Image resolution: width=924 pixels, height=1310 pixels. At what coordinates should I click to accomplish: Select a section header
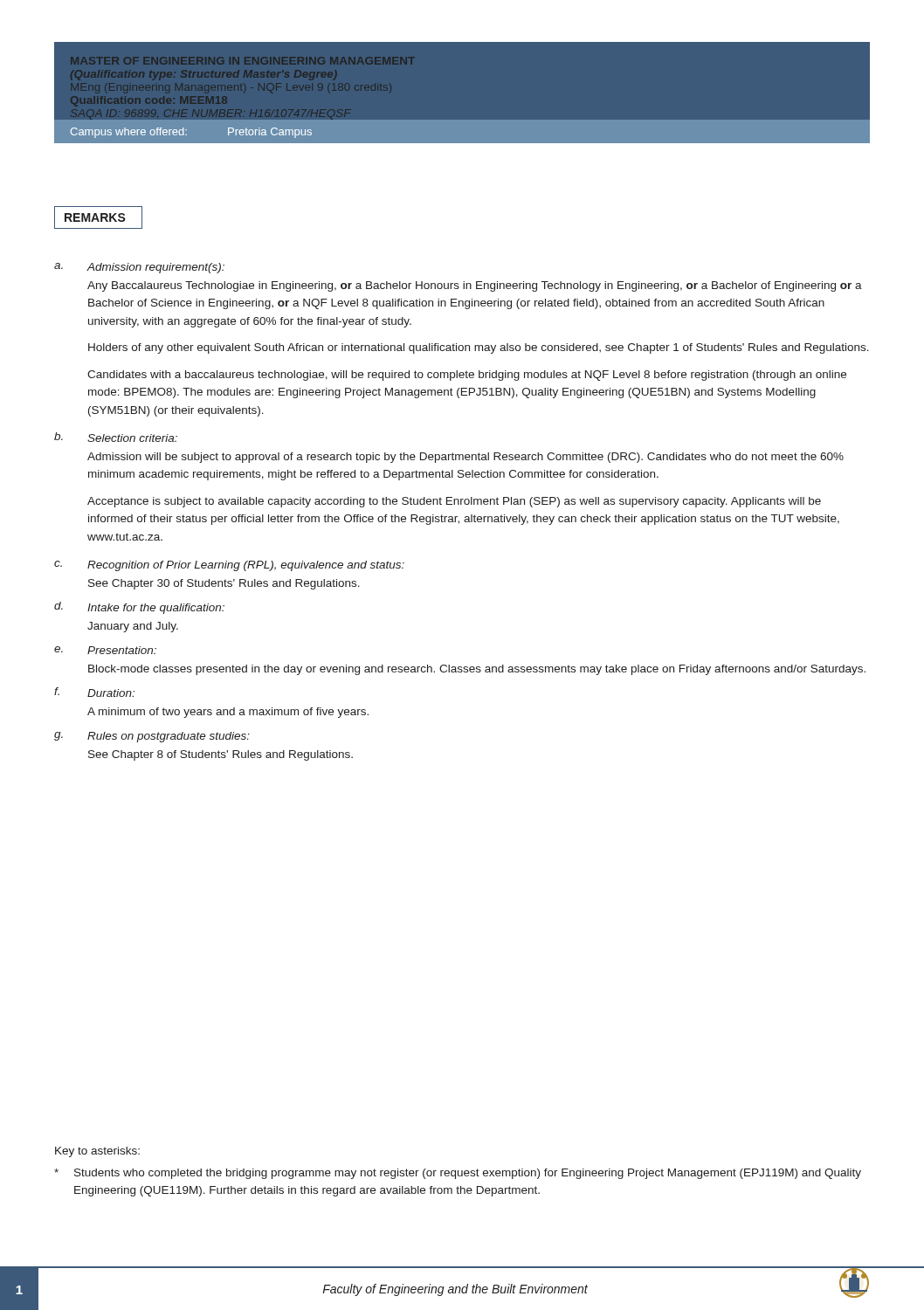pyautogui.click(x=98, y=217)
